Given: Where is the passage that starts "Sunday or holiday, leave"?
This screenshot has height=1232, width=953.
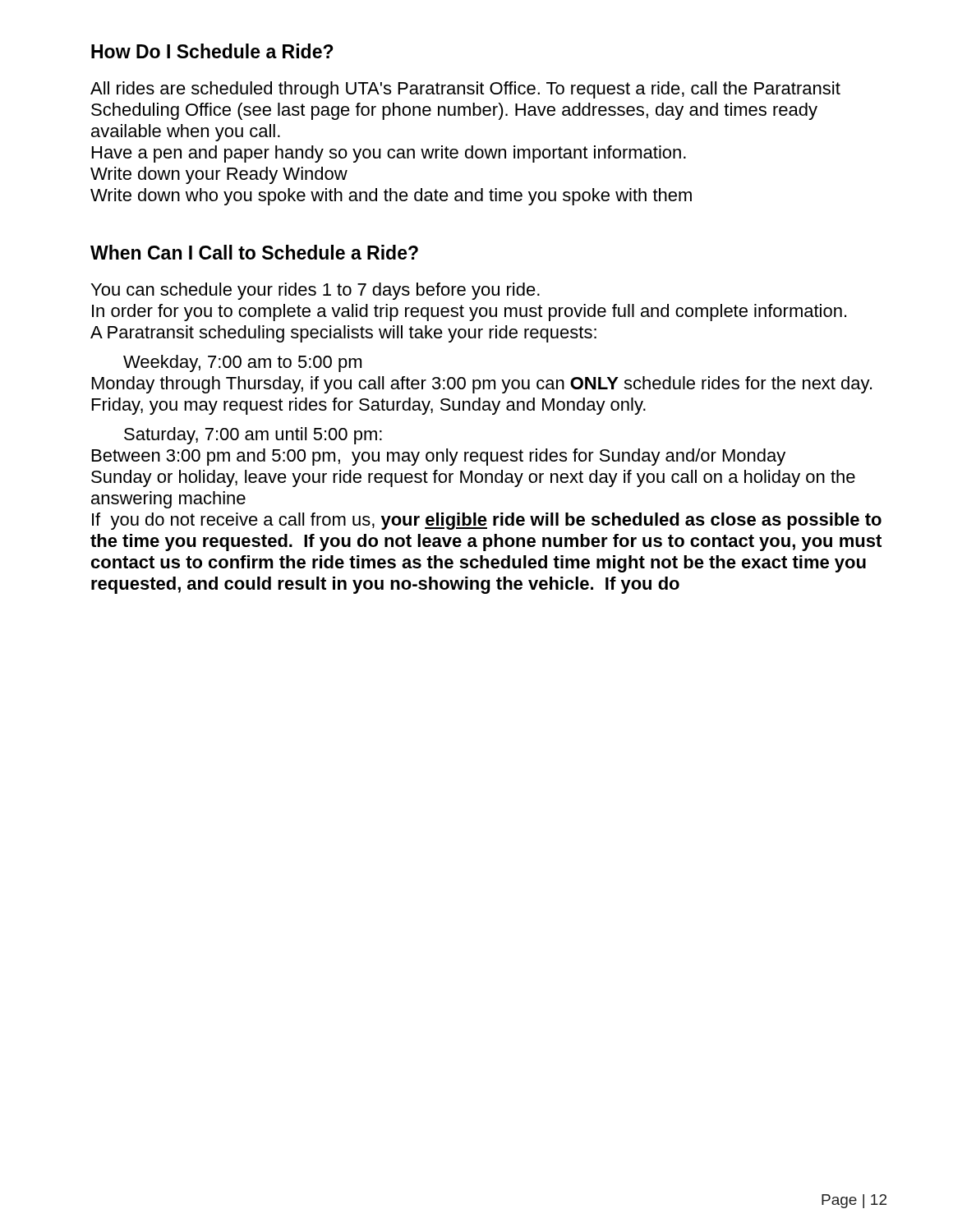Looking at the screenshot, I should (x=489, y=488).
